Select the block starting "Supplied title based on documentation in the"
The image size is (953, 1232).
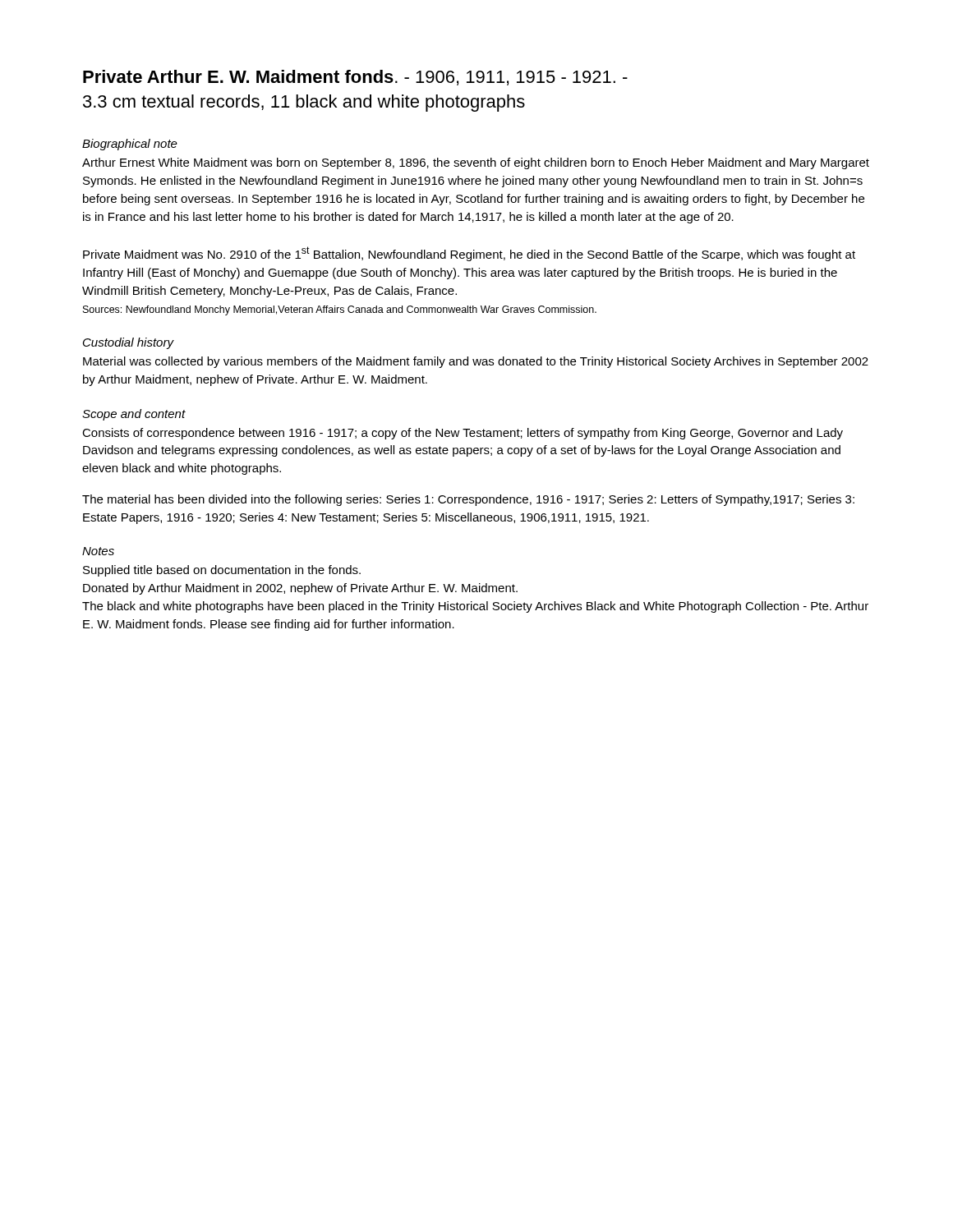click(x=475, y=597)
